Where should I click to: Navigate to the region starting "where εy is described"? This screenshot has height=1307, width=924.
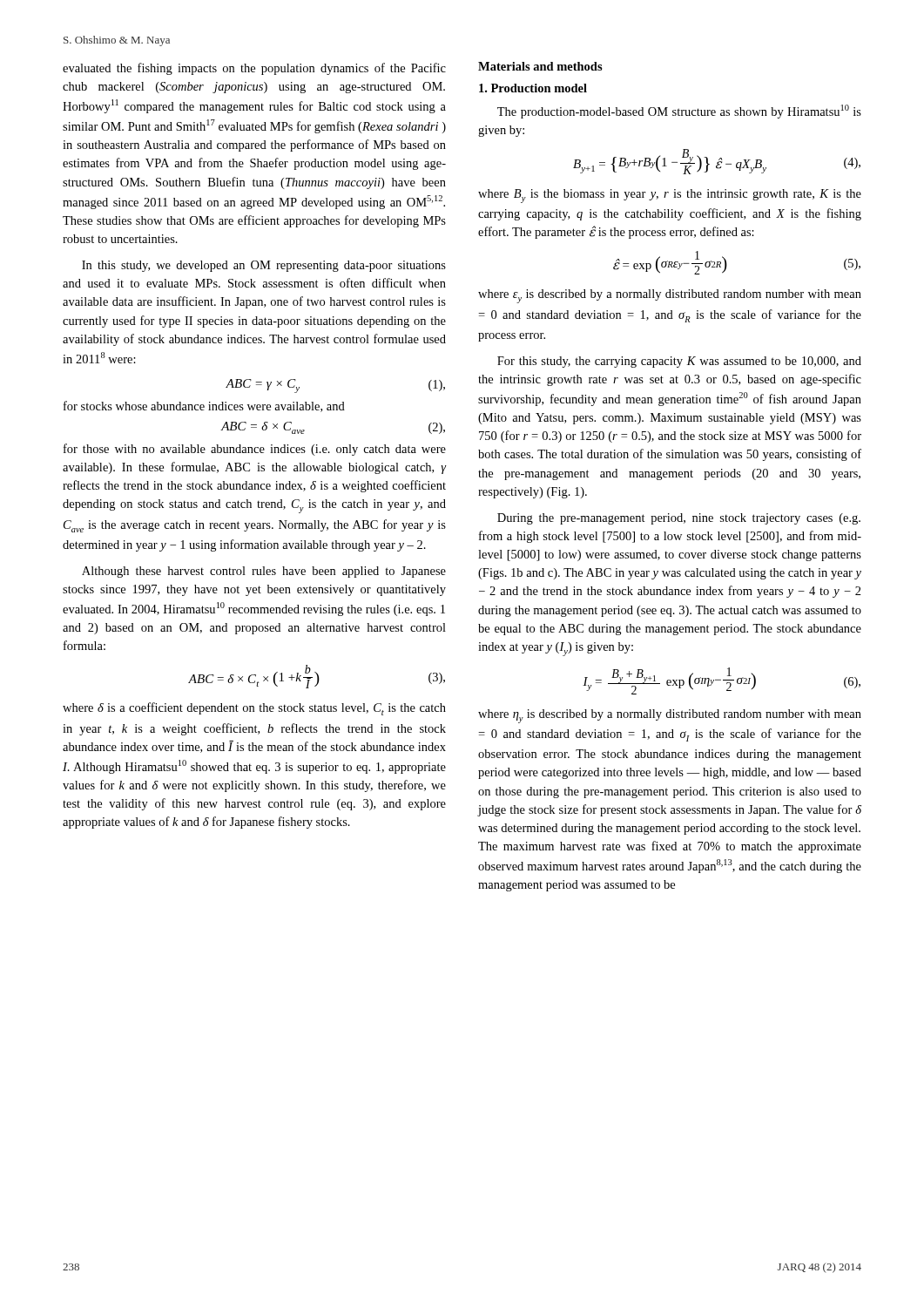(670, 315)
